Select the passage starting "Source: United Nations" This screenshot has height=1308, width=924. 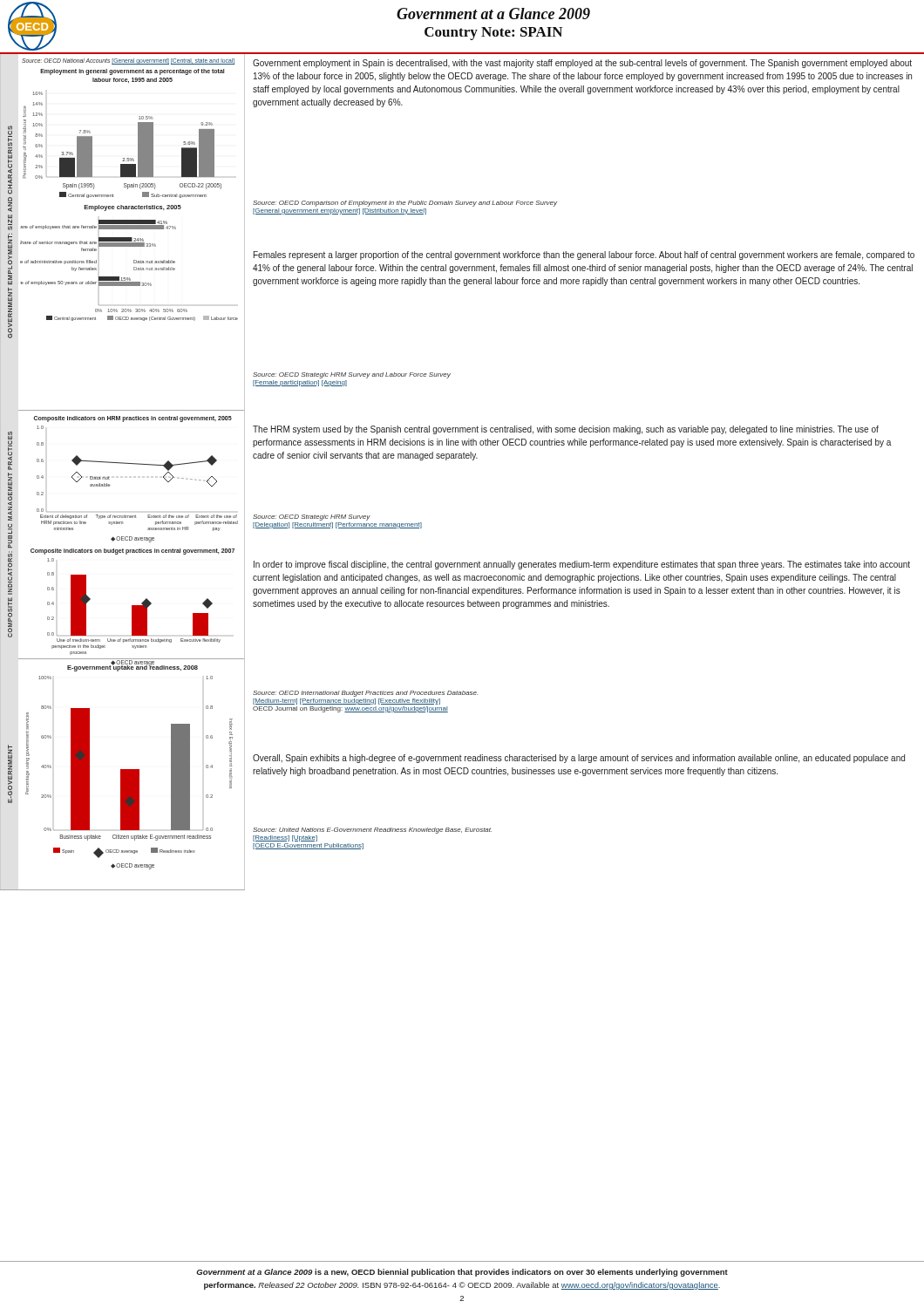(373, 838)
